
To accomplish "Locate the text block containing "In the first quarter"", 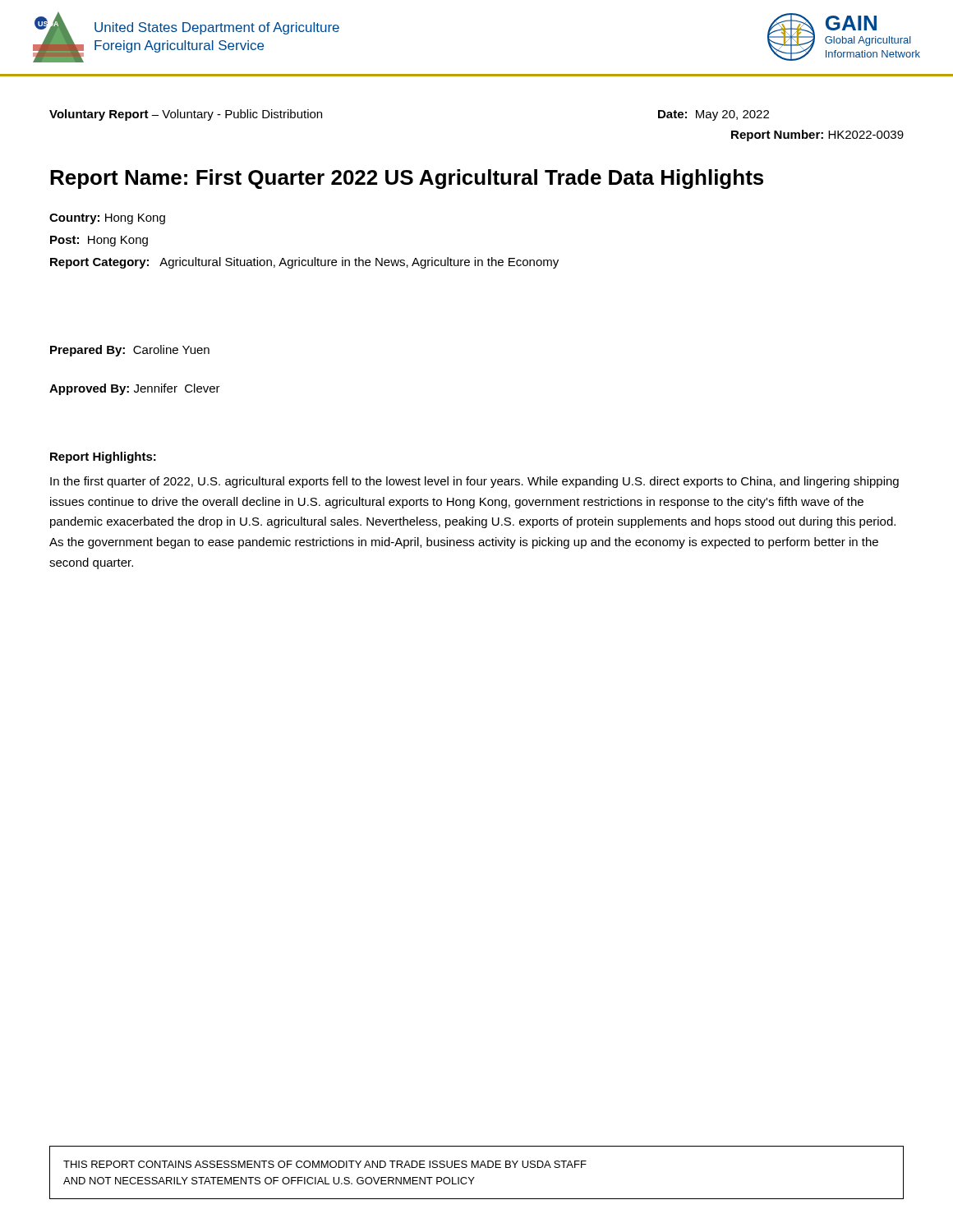I will pyautogui.click(x=474, y=521).
